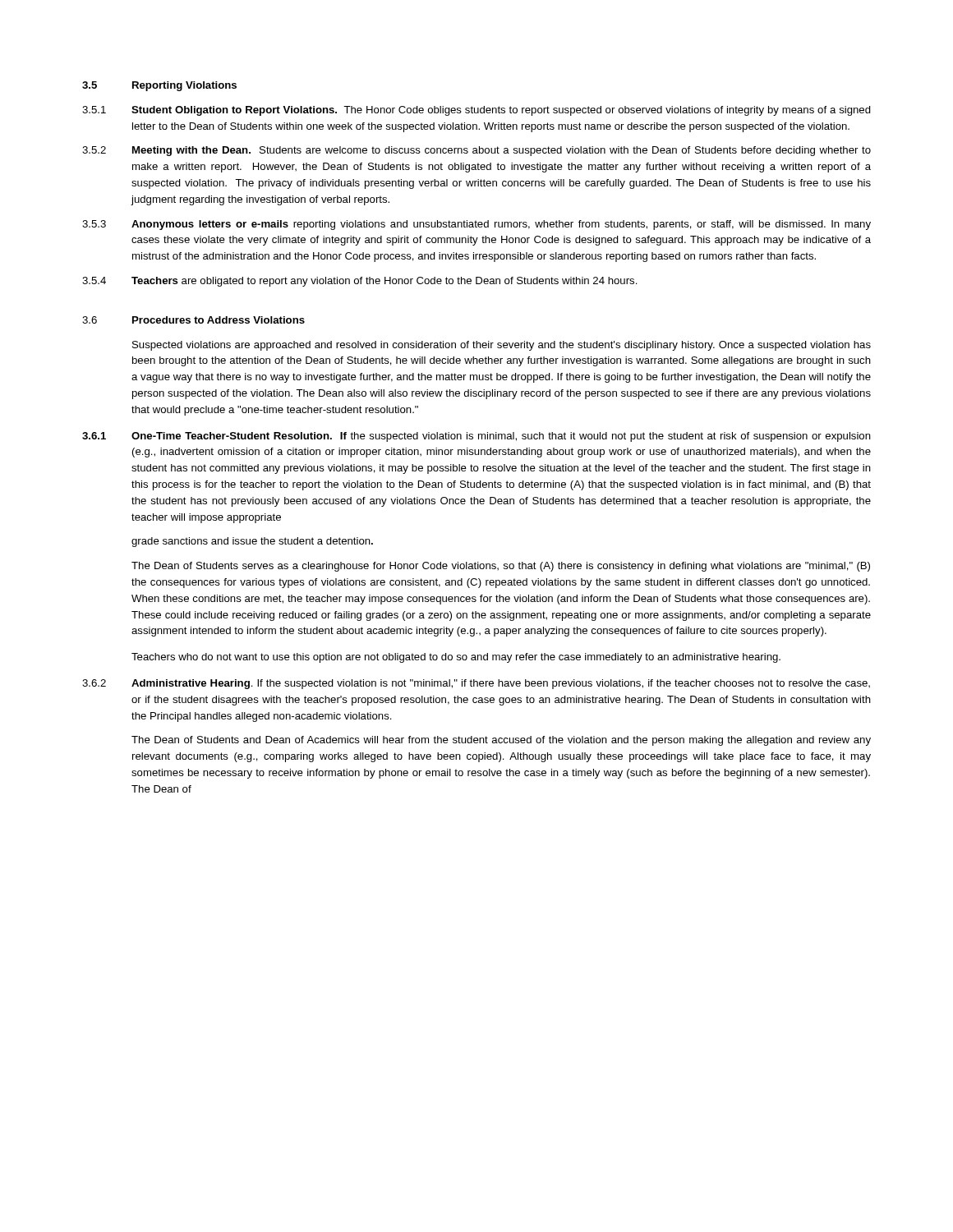This screenshot has width=953, height=1232.
Task: Find the block on this page that starts "3.5.2 Meeting with the Dean. Students are"
Action: (476, 175)
